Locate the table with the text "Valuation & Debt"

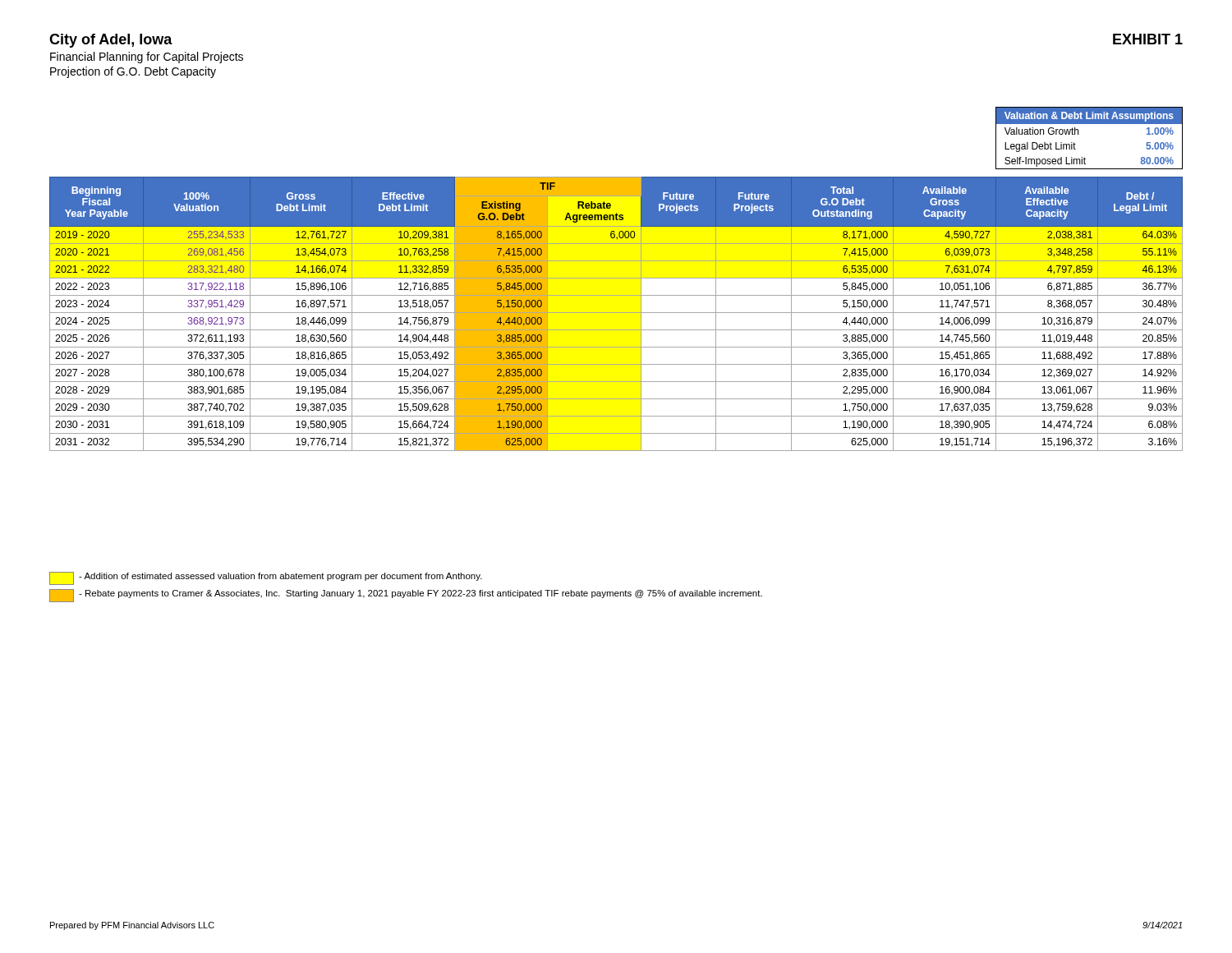coord(1089,138)
